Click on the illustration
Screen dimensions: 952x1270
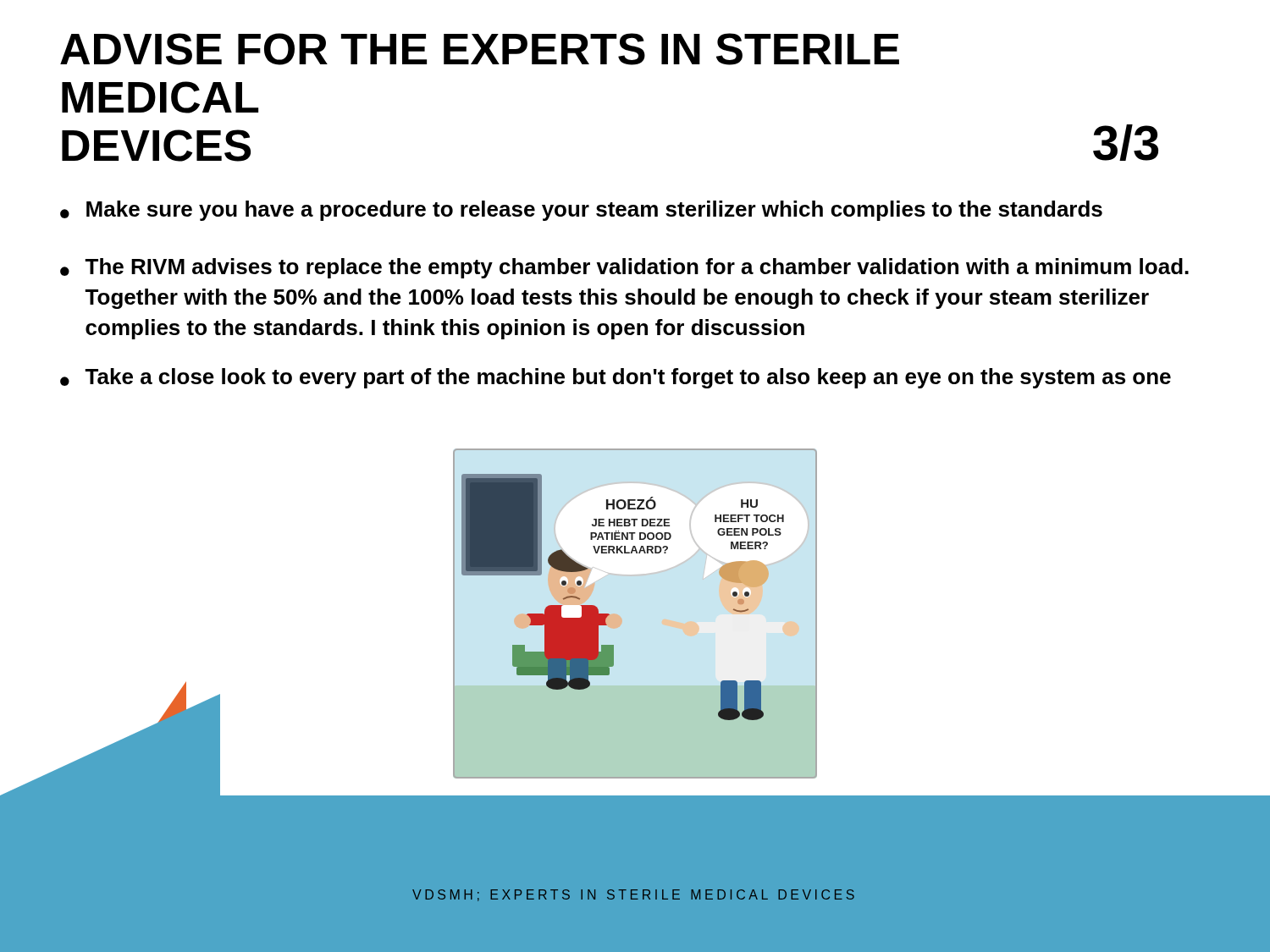pyautogui.click(x=635, y=614)
